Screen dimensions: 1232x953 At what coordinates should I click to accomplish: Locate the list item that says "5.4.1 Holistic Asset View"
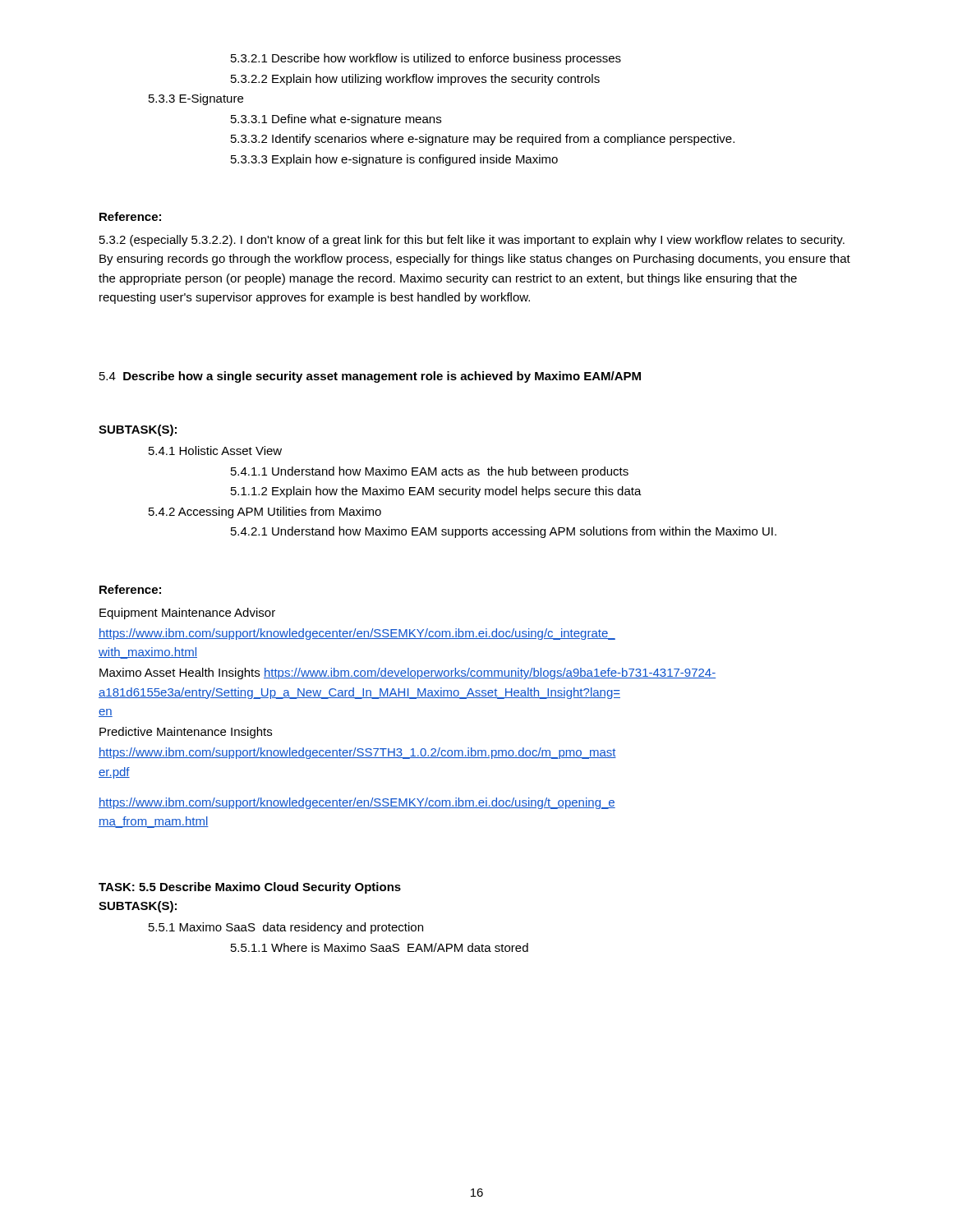click(x=215, y=450)
